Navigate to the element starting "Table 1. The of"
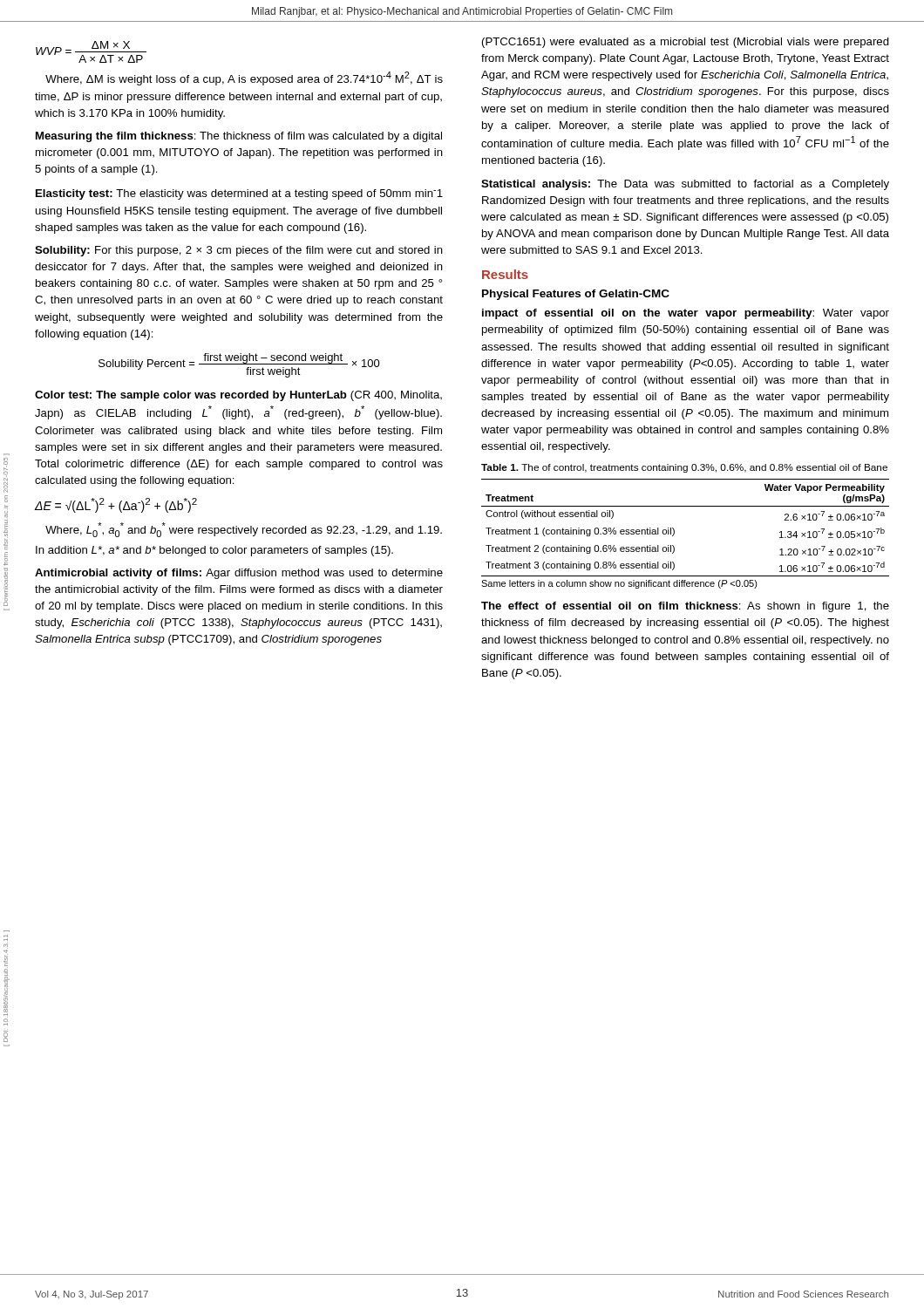The image size is (924, 1308). coord(684,468)
